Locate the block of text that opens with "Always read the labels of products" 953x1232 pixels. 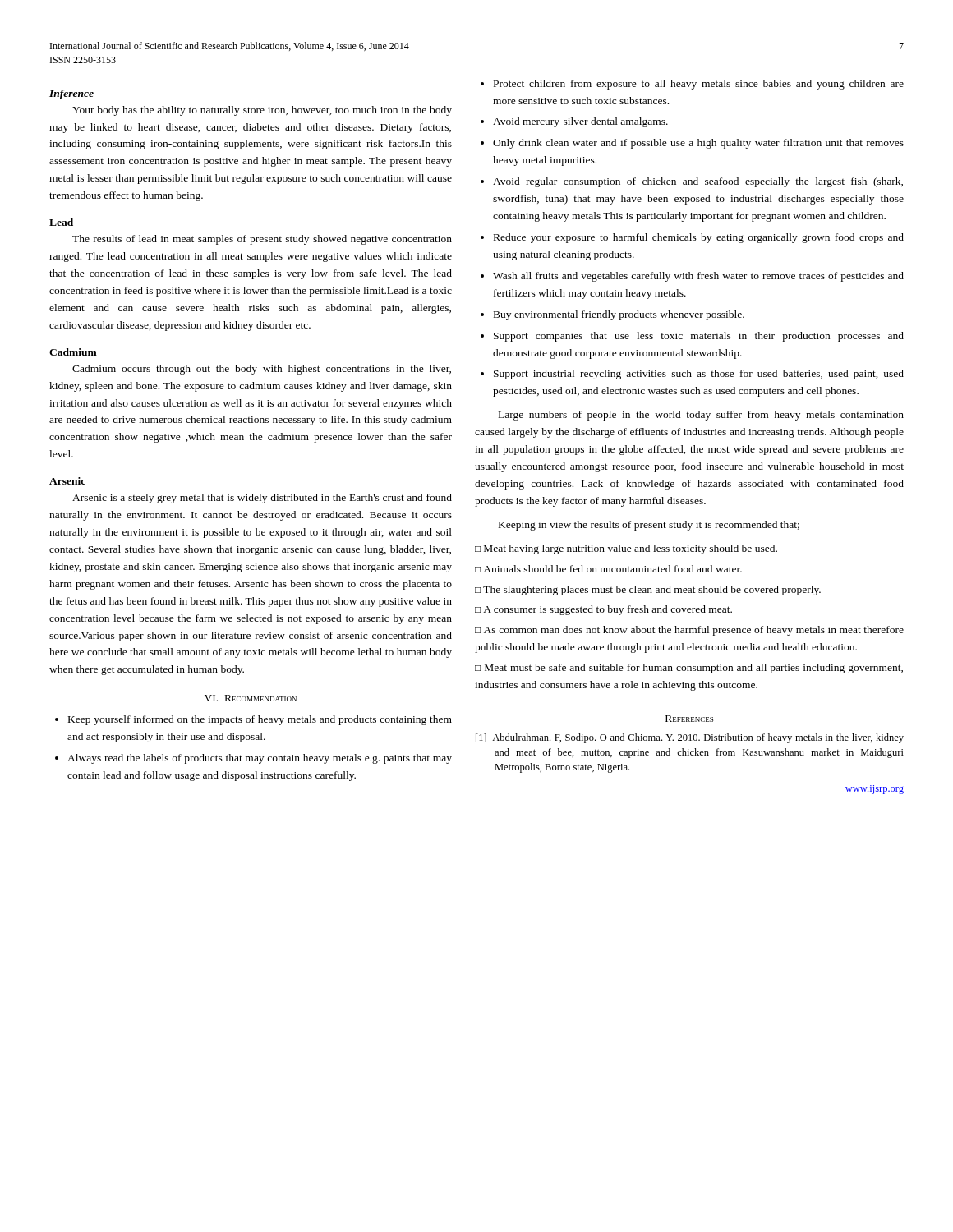[260, 766]
